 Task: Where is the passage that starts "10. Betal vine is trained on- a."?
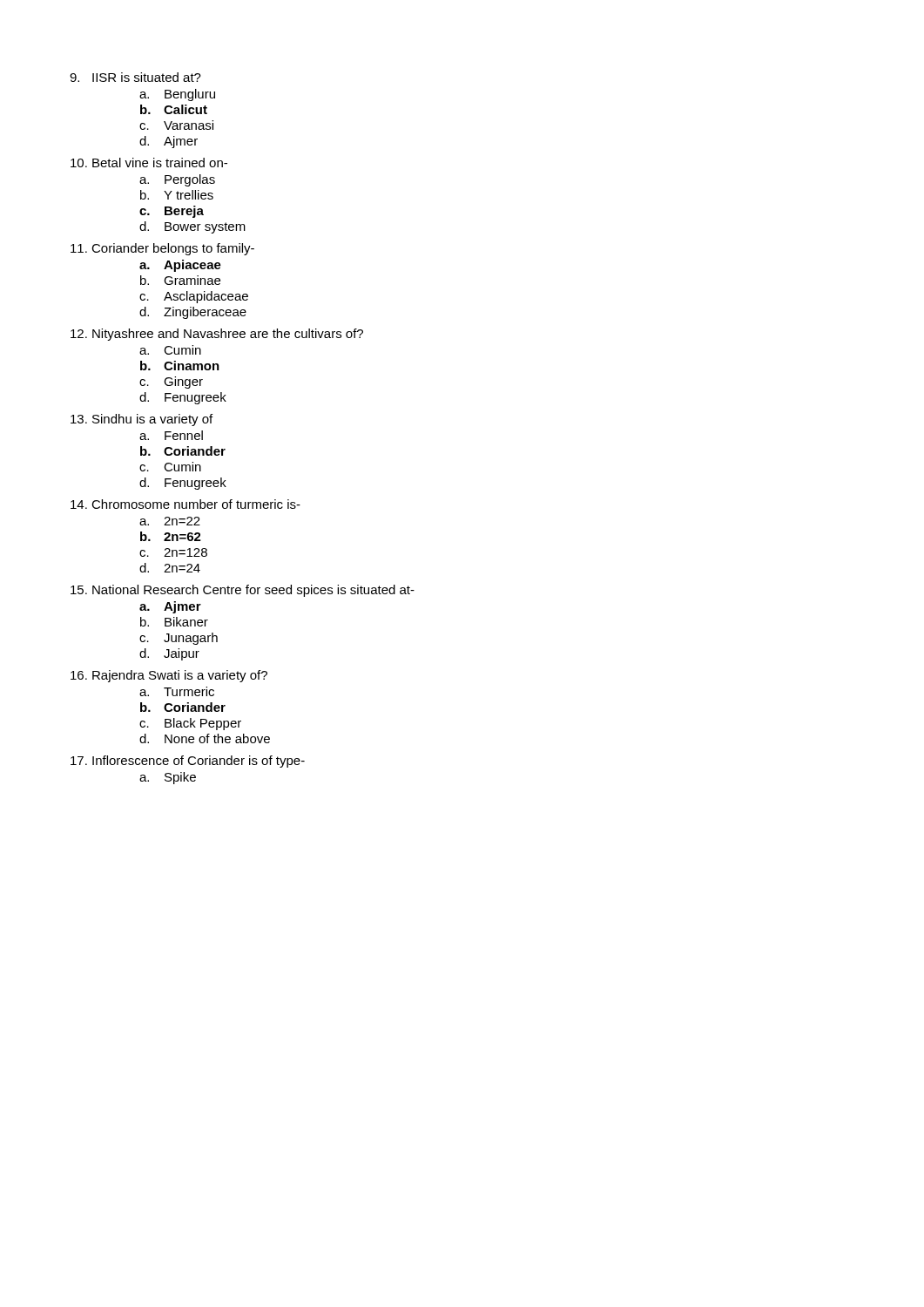click(x=149, y=163)
